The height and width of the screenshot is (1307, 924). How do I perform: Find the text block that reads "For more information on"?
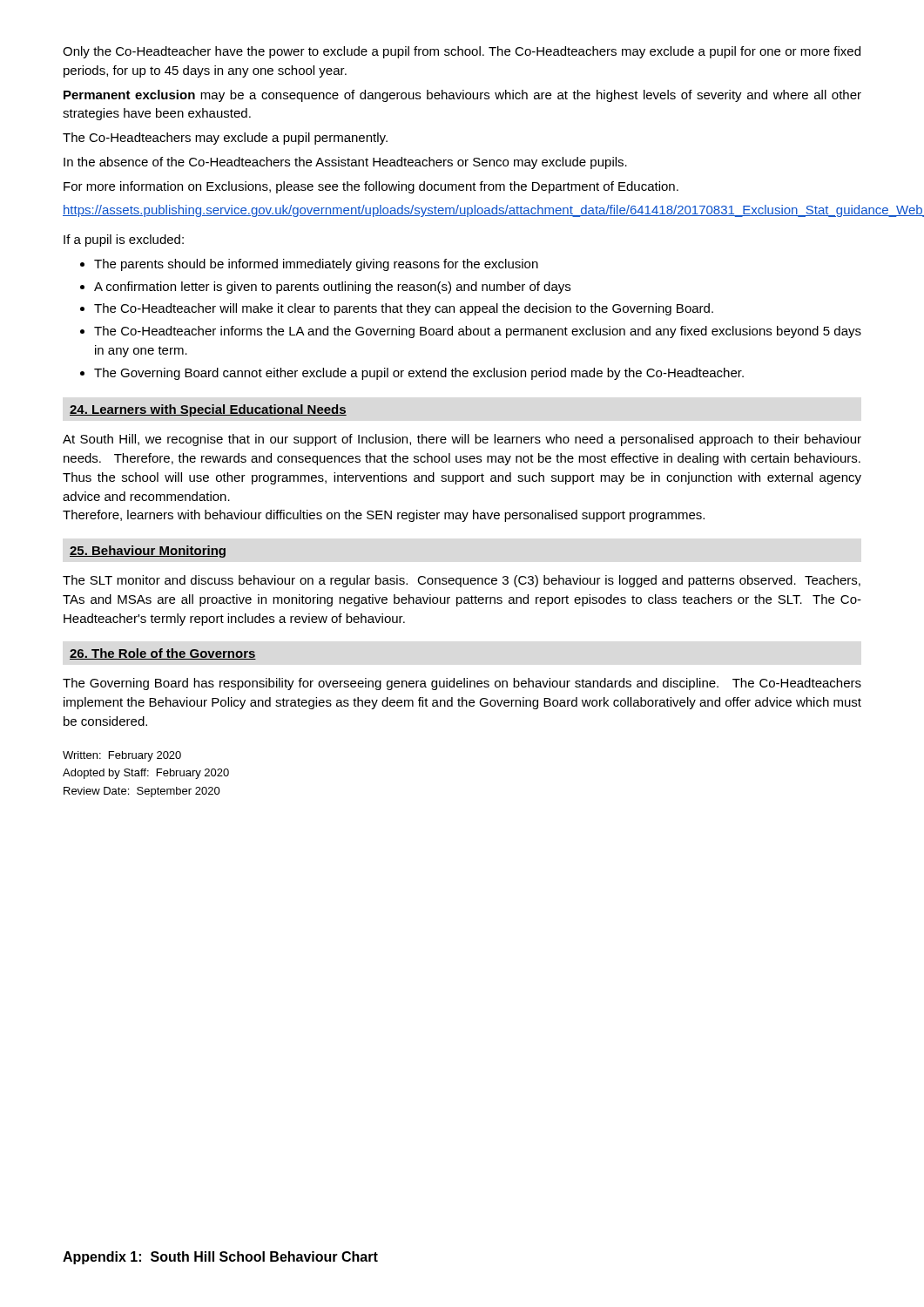point(371,186)
